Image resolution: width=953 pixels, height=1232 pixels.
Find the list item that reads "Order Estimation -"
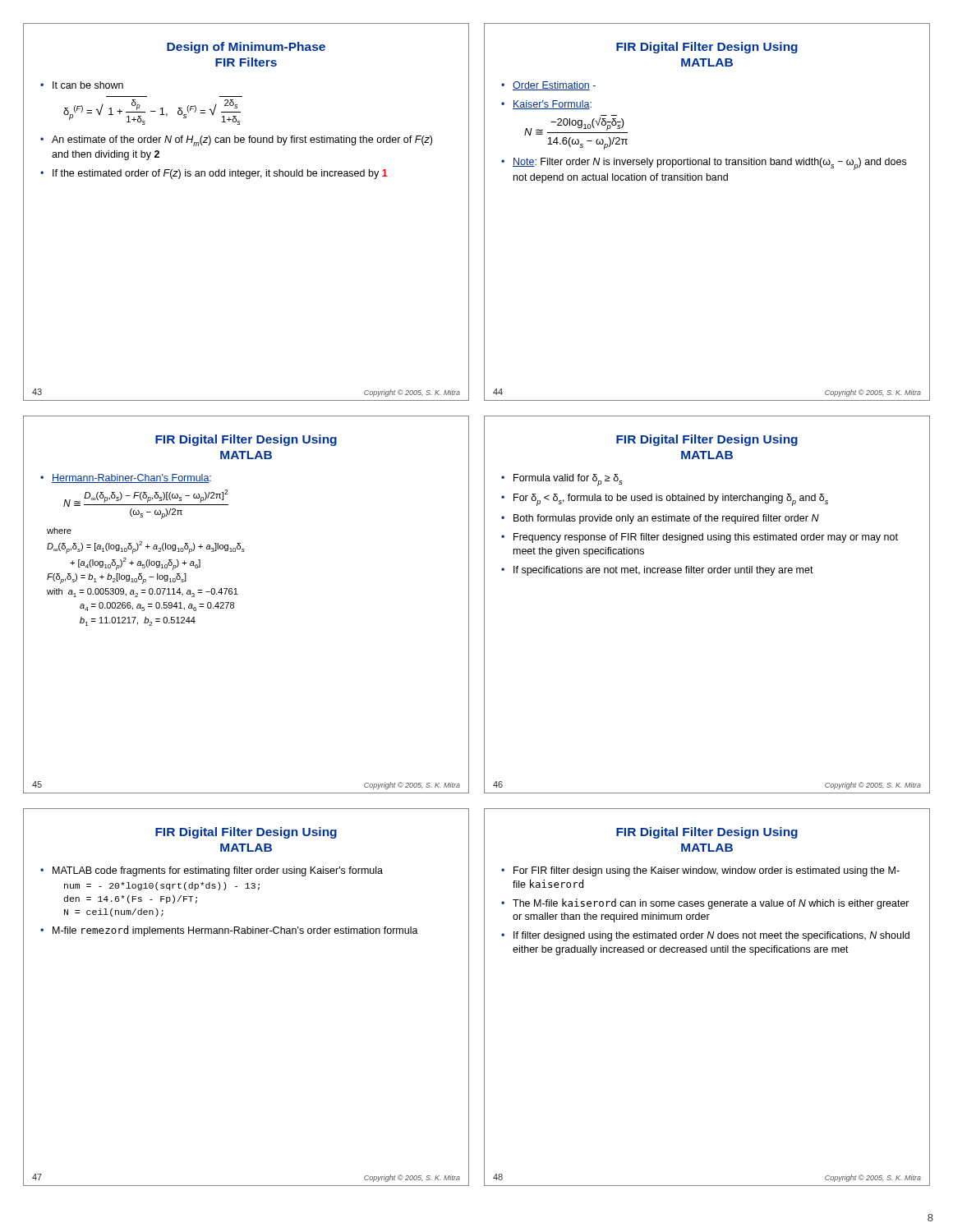pos(554,85)
